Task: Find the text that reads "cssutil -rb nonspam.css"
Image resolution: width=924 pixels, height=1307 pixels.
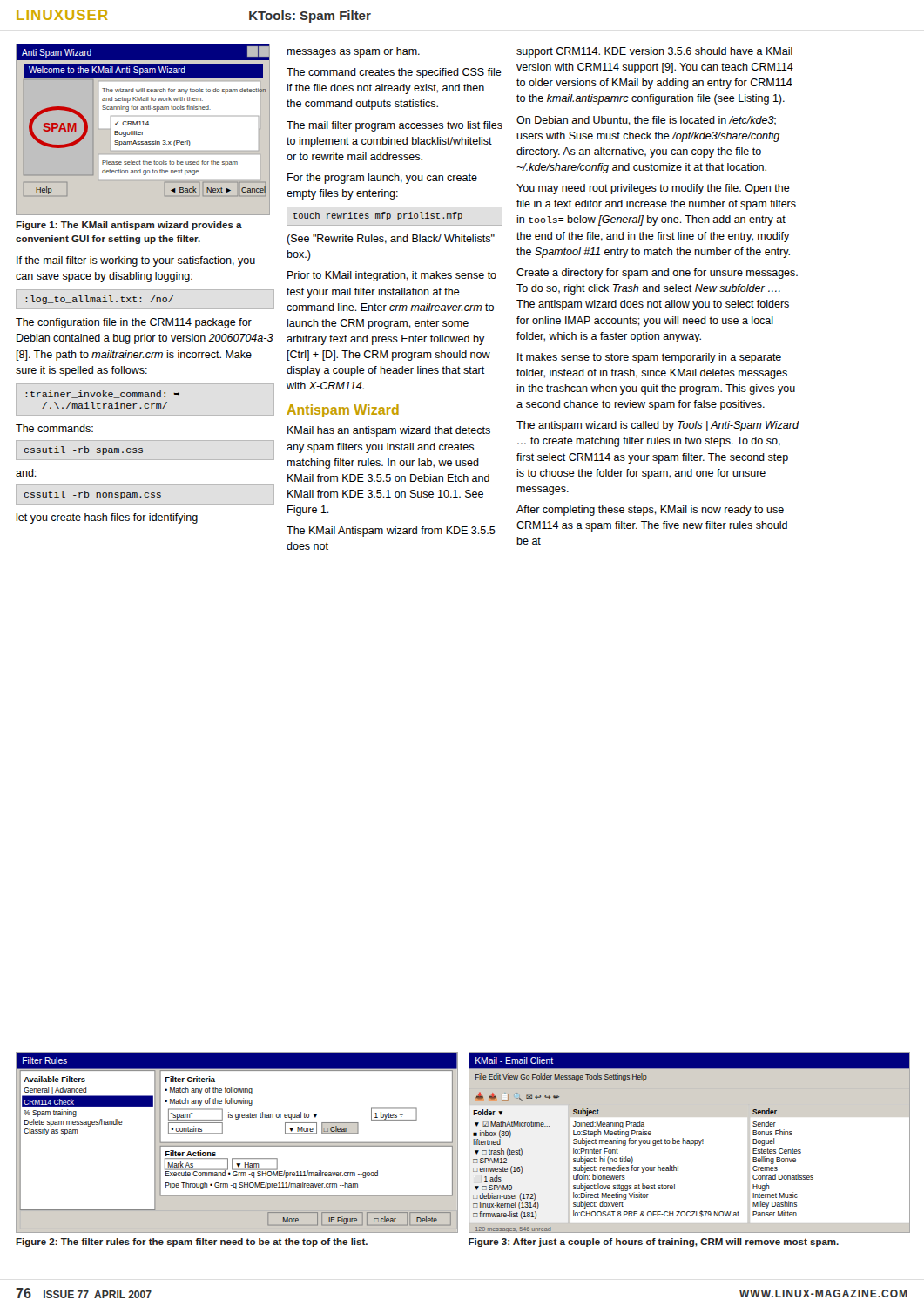Action: [145, 495]
